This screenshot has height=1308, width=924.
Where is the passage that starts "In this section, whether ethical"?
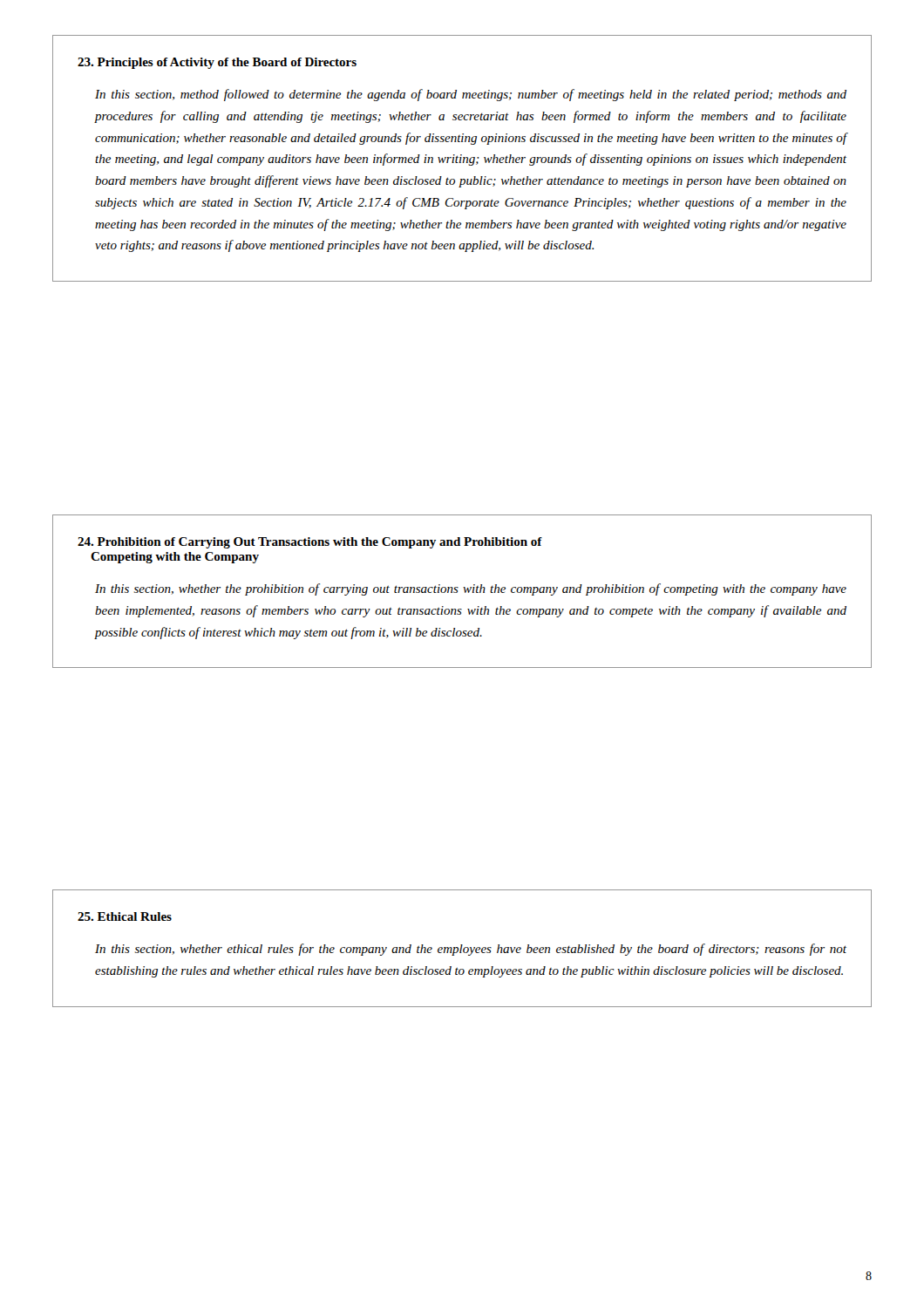point(471,960)
